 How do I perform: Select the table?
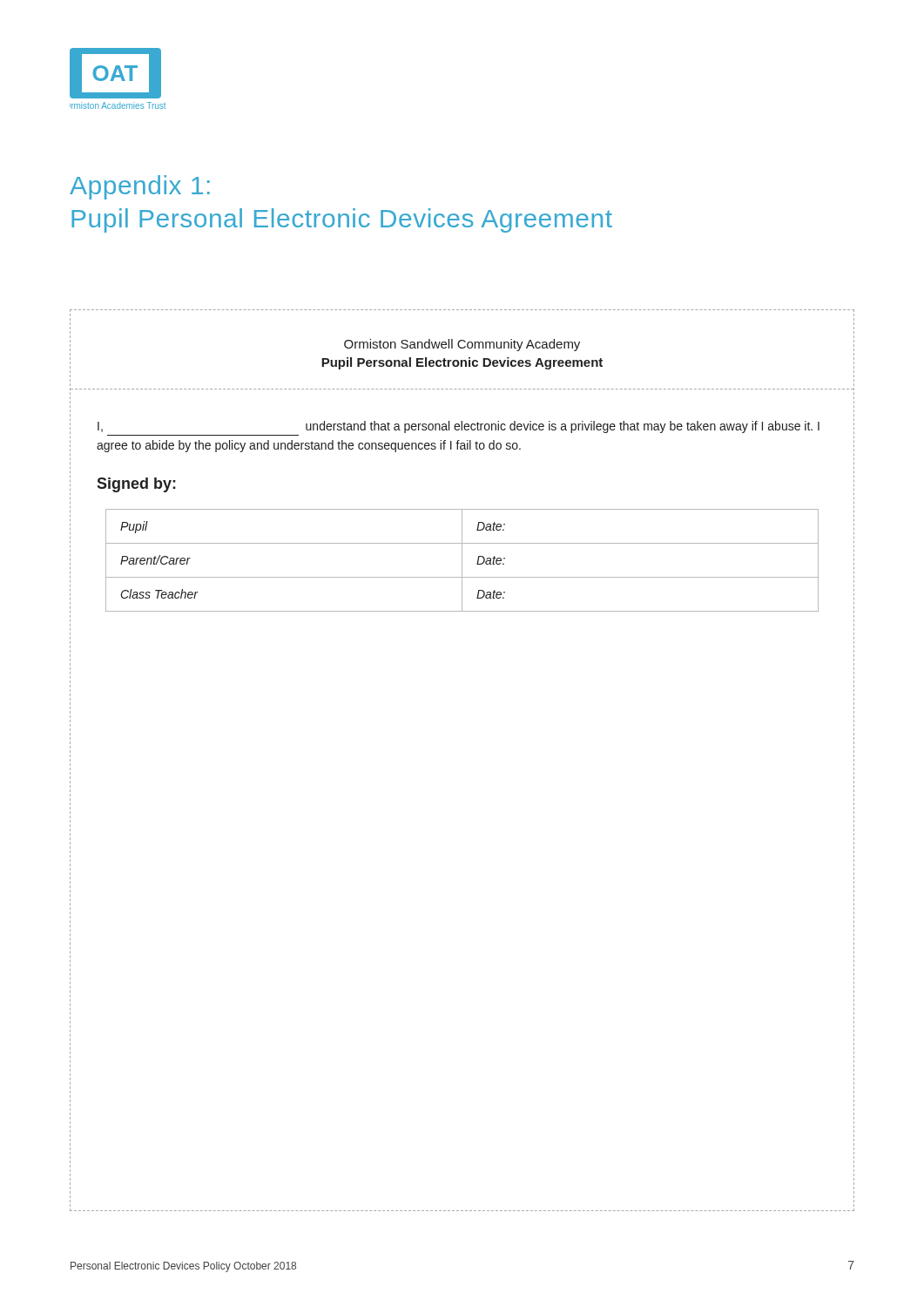[x=462, y=560]
